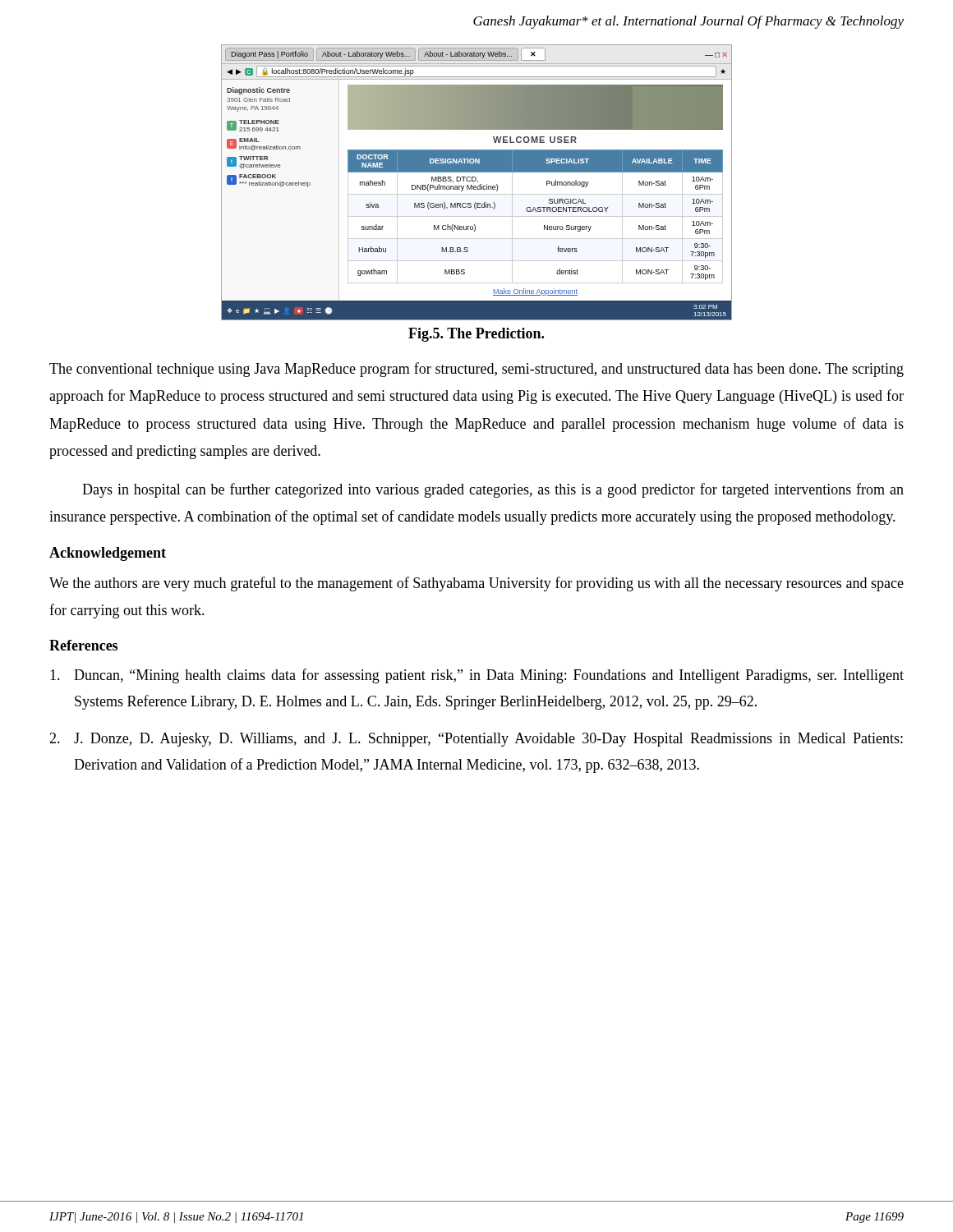Image resolution: width=953 pixels, height=1232 pixels.
Task: Click on the list item containing "2. J. Donze, D. Aujesky, D."
Action: pyautogui.click(x=476, y=752)
